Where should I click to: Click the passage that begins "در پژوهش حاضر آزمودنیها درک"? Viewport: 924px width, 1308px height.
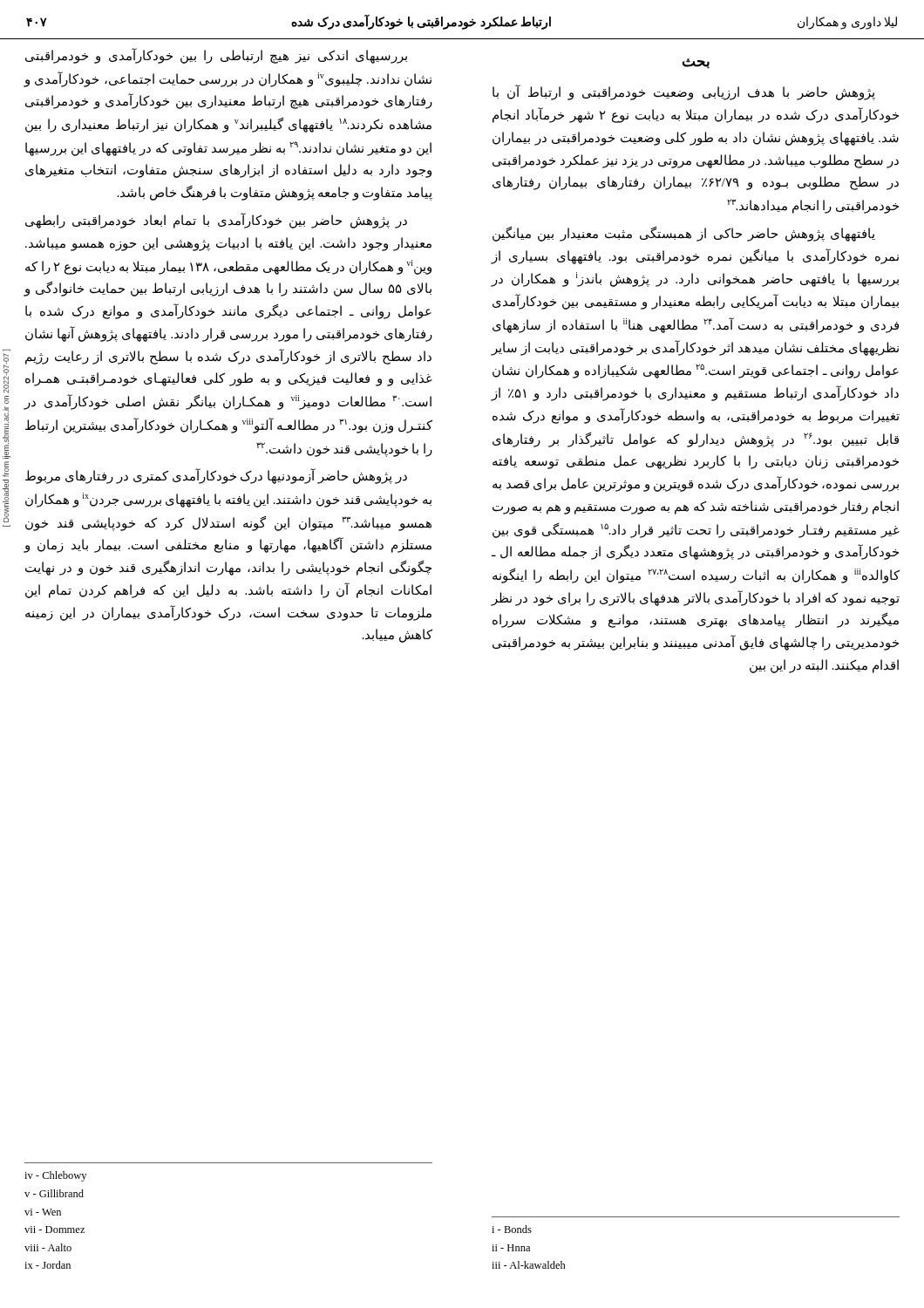tap(228, 556)
